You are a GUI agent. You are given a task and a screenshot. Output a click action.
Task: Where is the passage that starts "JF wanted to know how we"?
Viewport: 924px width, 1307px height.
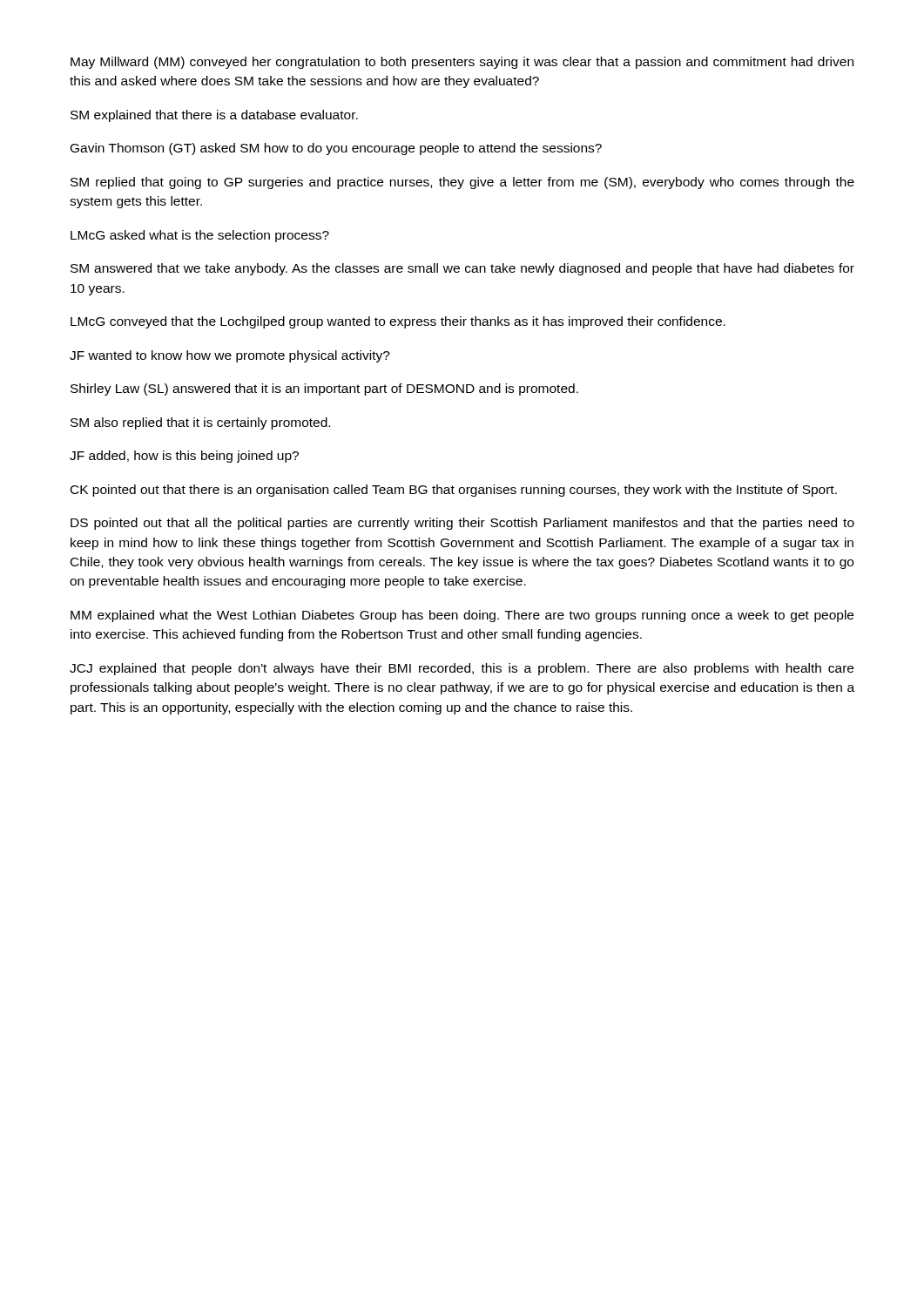[230, 355]
